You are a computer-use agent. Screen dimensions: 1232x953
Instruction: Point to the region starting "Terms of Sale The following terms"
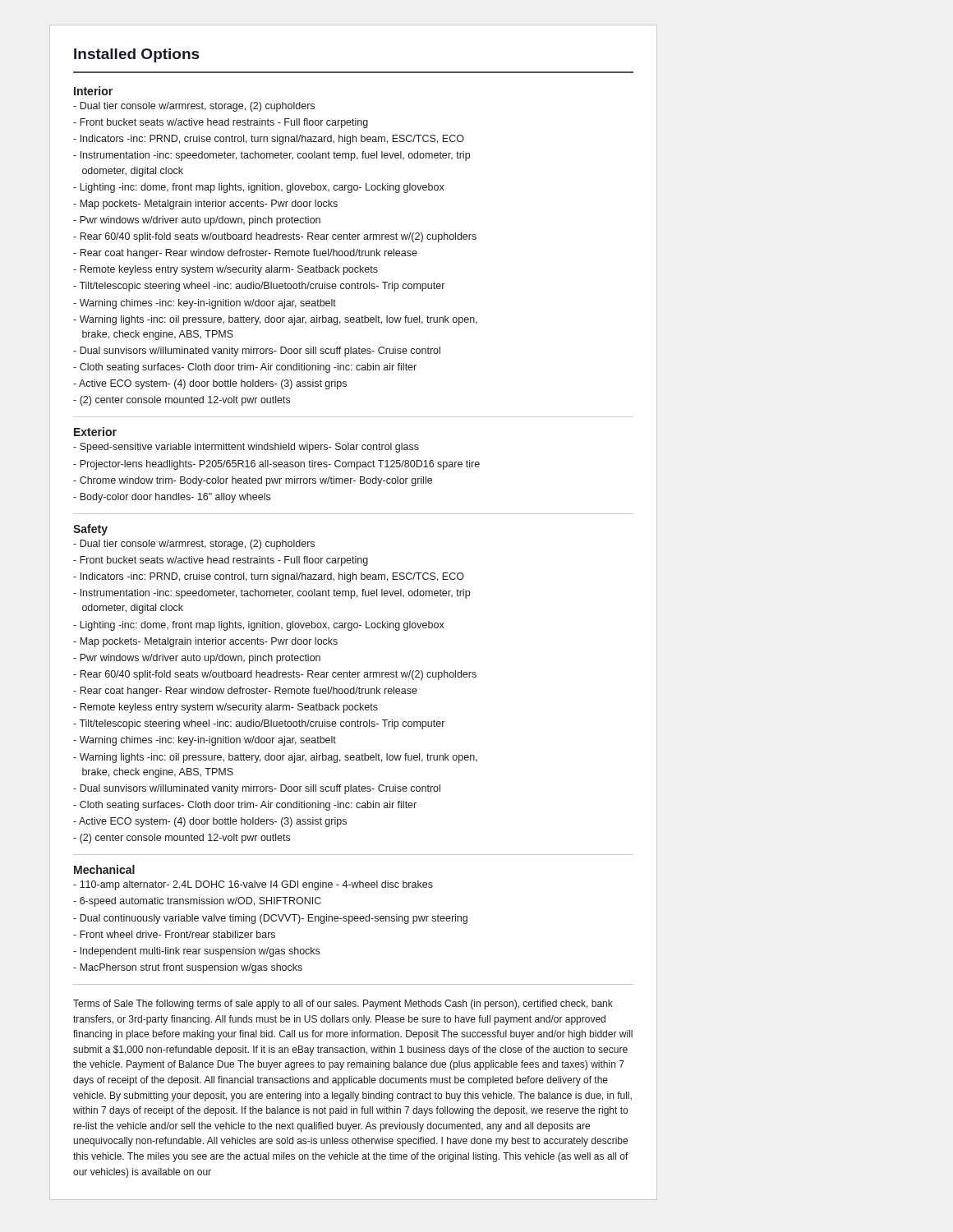click(x=353, y=1088)
